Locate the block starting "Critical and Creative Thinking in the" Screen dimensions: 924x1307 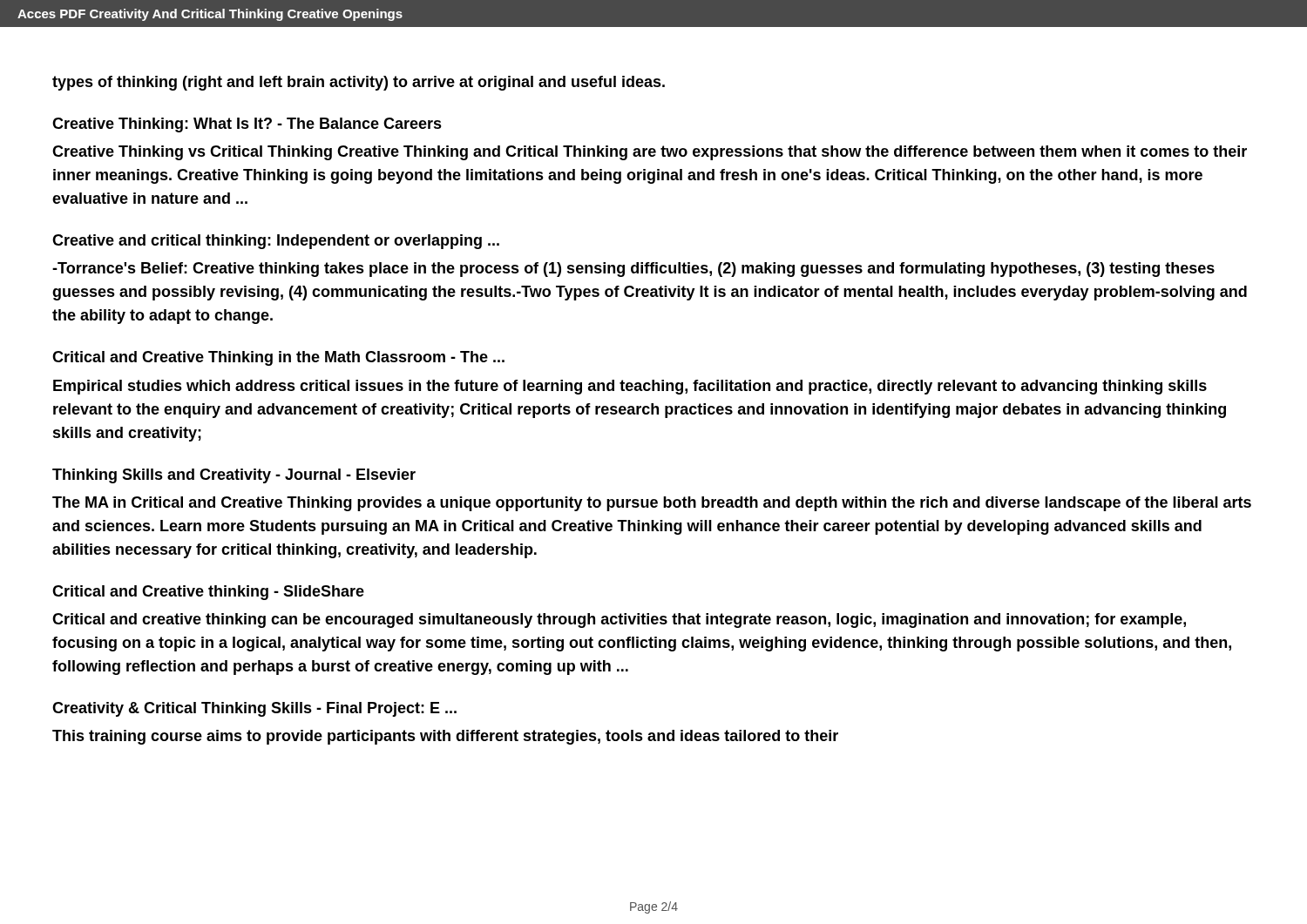click(x=279, y=357)
